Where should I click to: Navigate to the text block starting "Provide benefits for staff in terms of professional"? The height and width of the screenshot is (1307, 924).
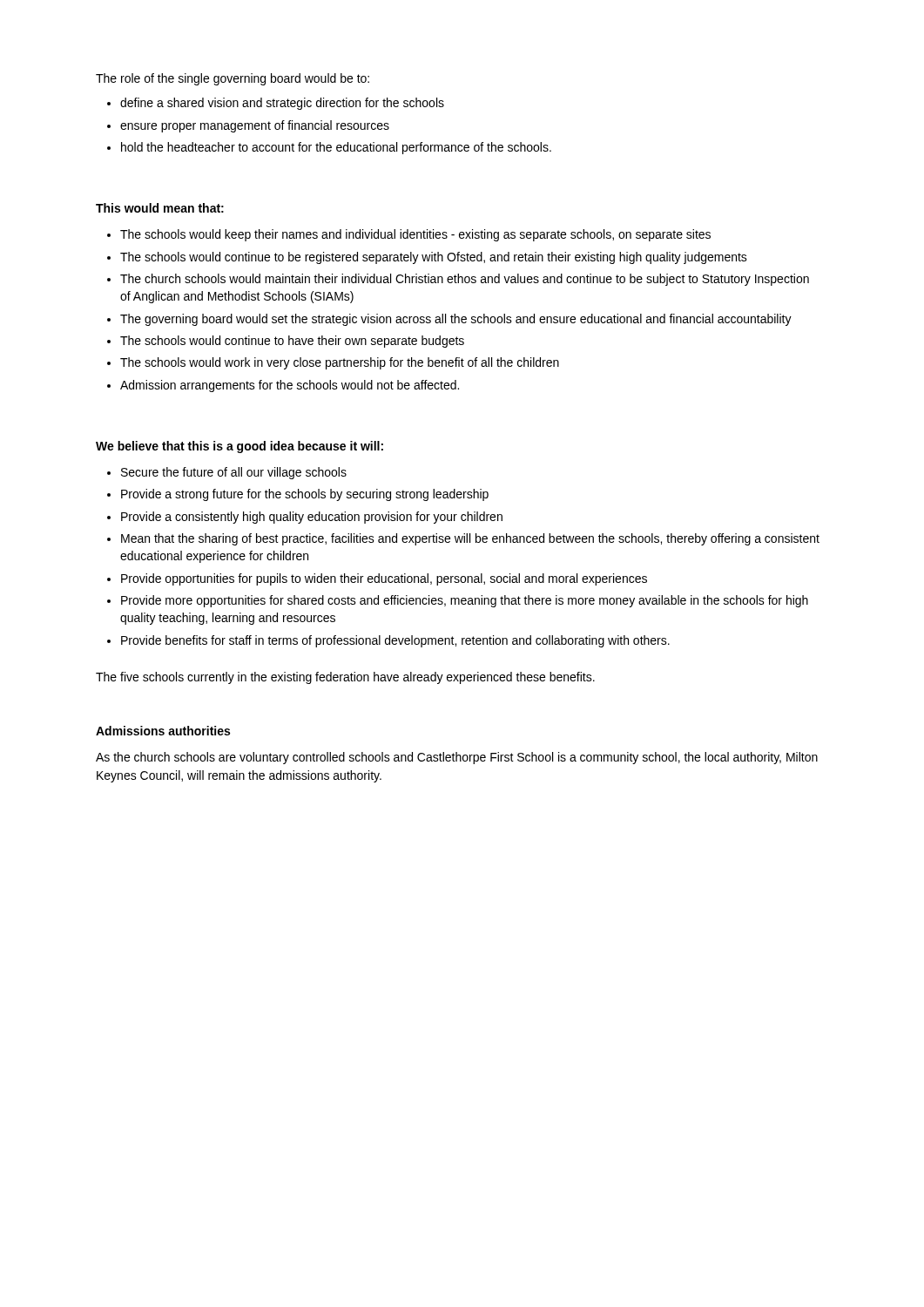(x=395, y=640)
